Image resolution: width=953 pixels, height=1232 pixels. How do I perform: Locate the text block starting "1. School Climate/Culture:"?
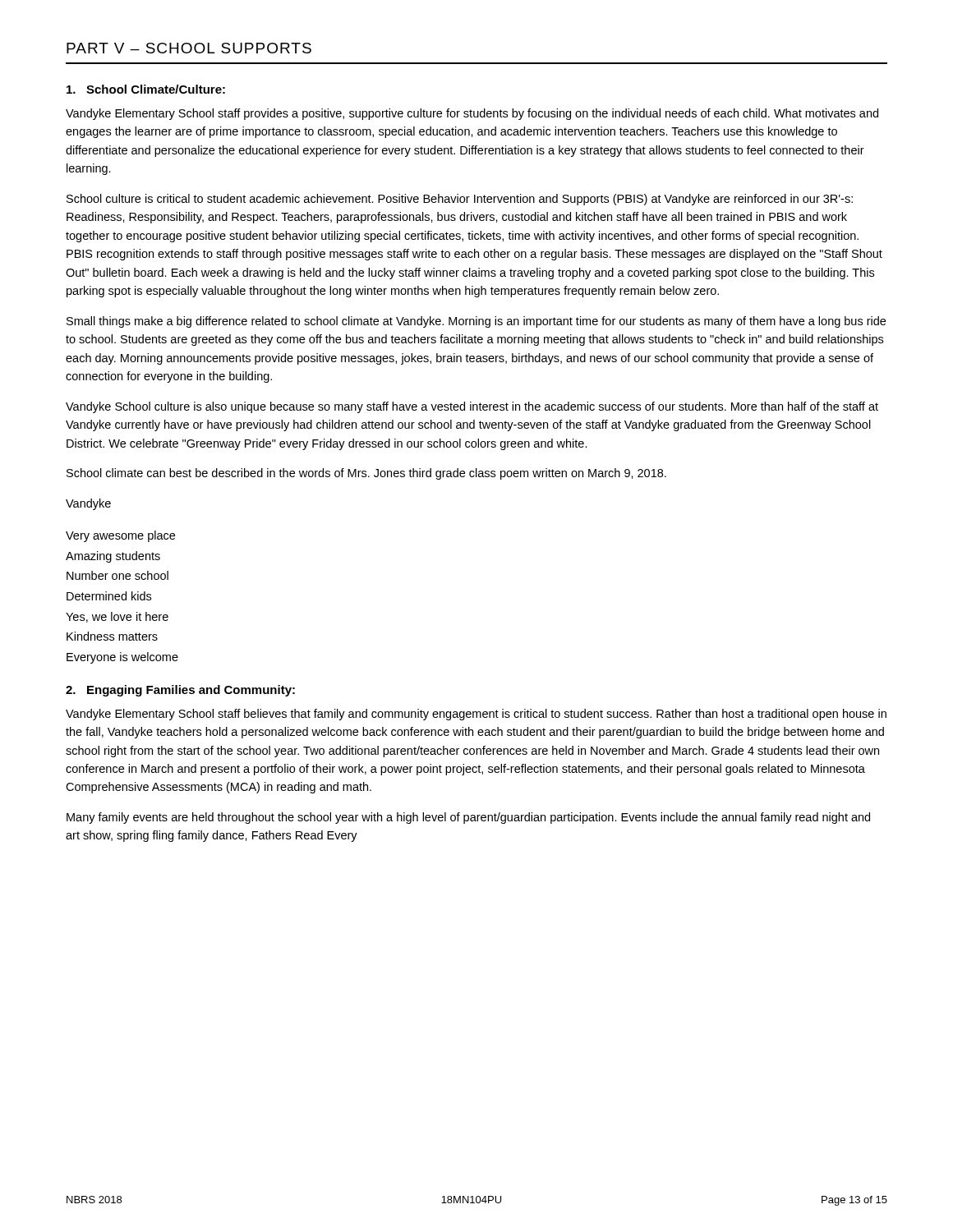[x=146, y=89]
